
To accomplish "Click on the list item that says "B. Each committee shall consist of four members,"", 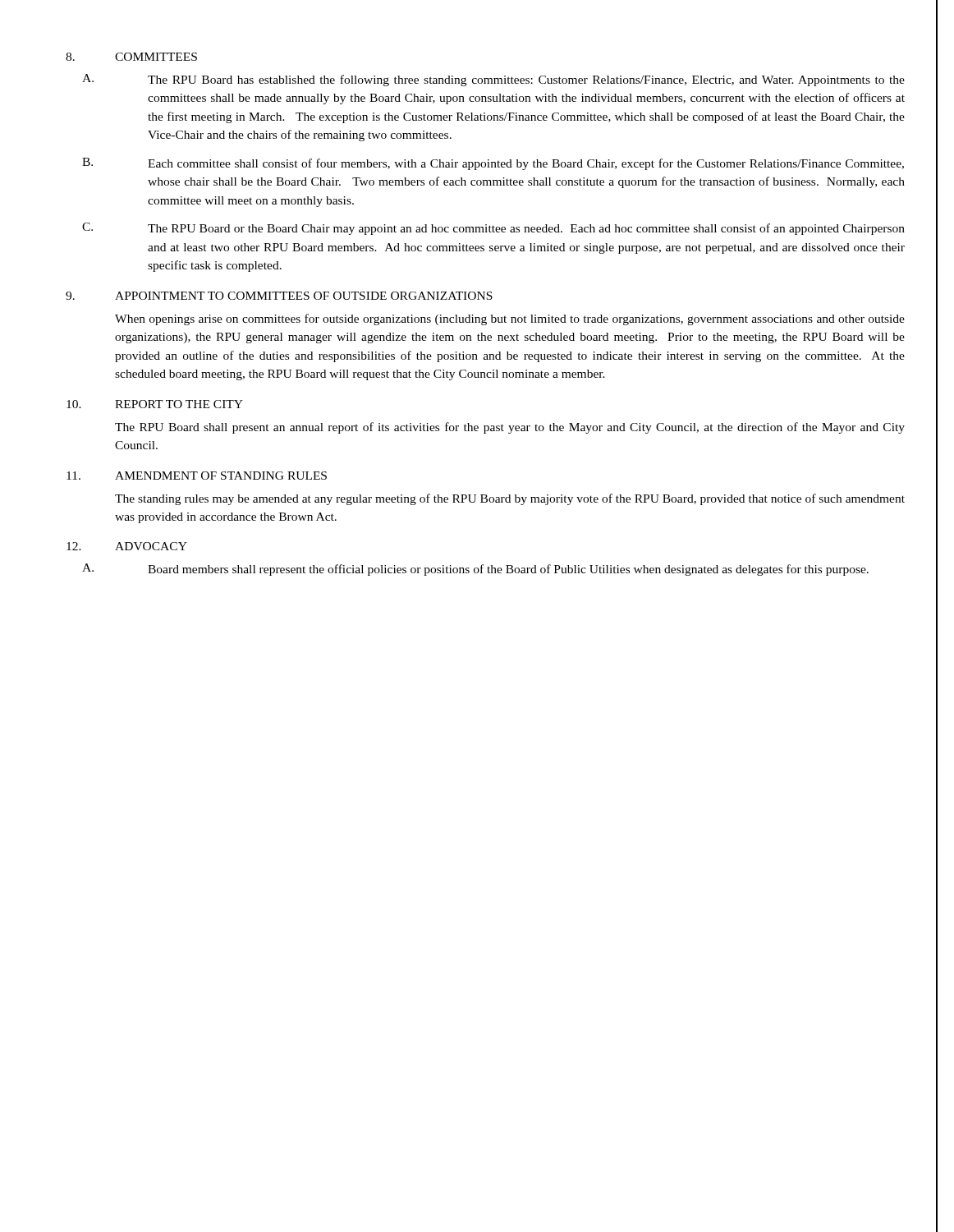I will tap(485, 182).
